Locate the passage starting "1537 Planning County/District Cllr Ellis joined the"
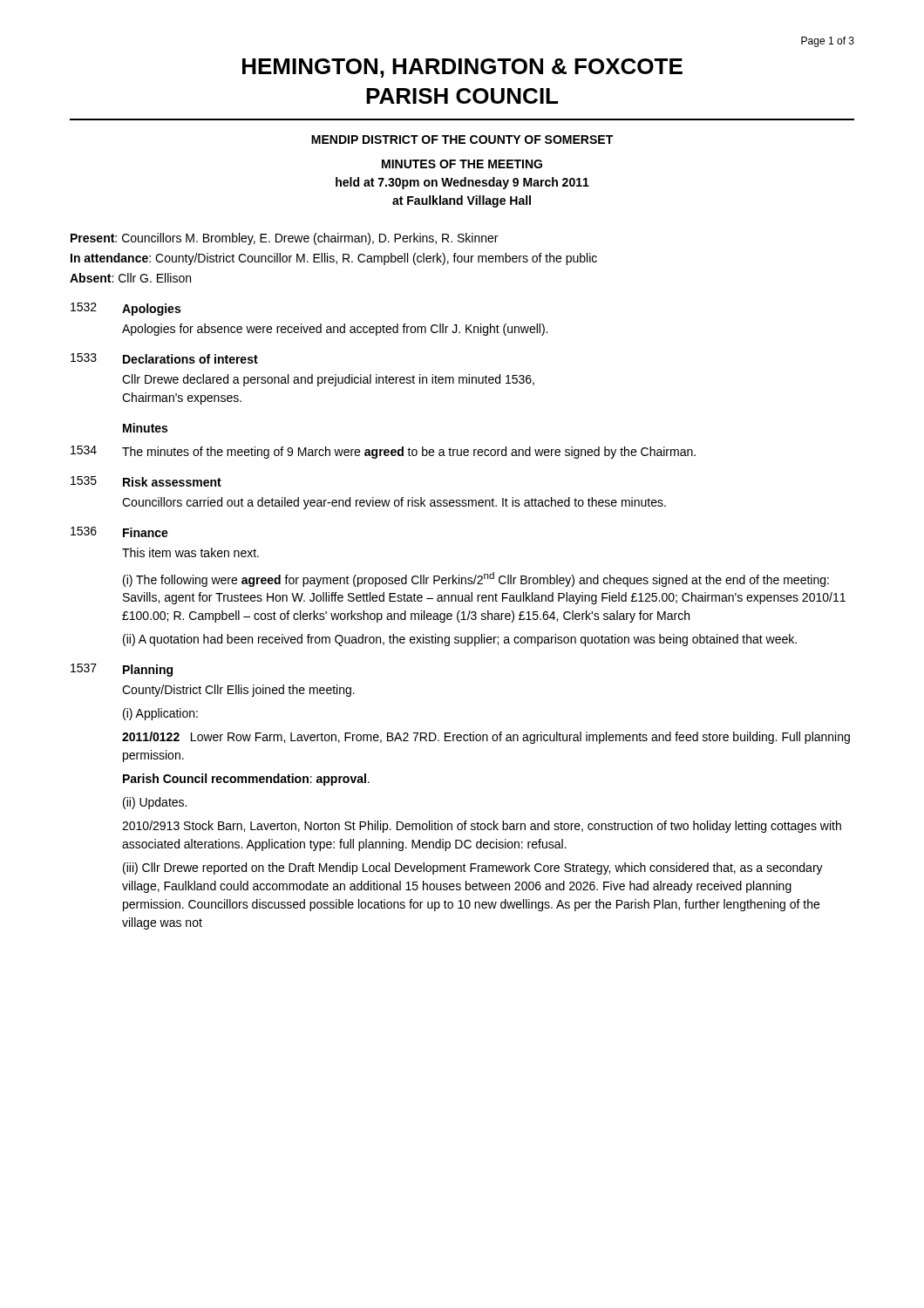The image size is (924, 1308). pos(122,670)
